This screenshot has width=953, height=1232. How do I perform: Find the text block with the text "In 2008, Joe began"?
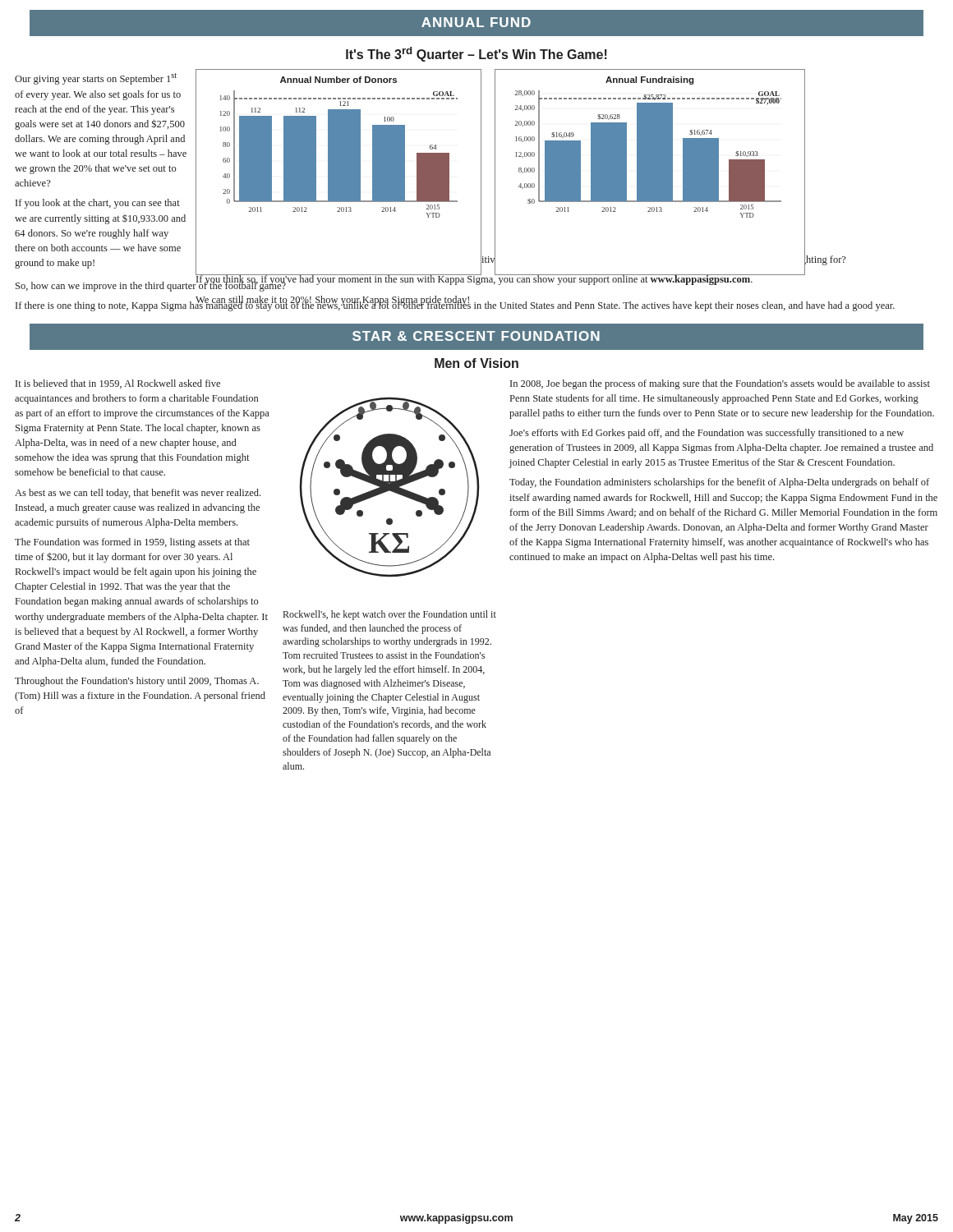coord(724,470)
